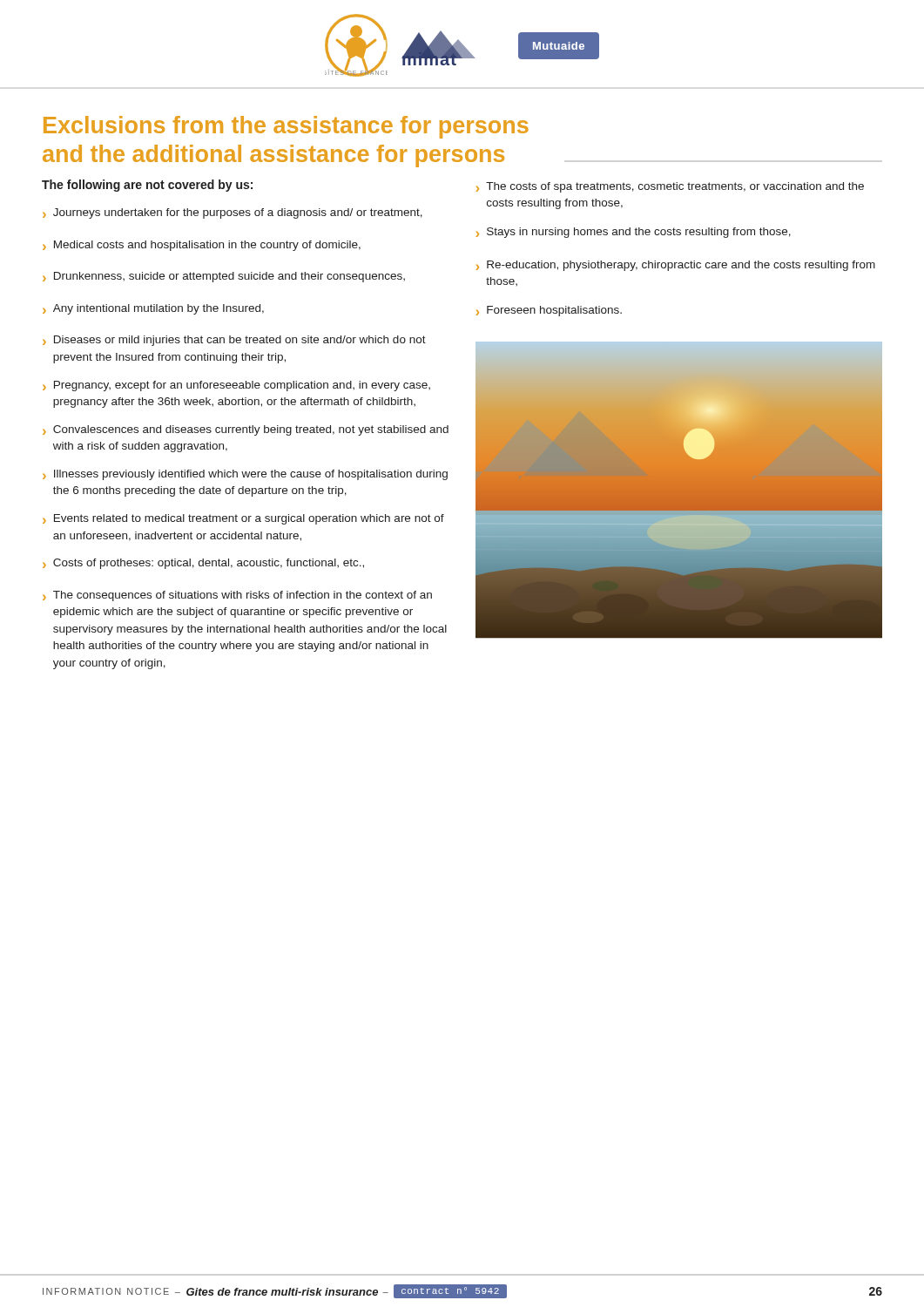Click on the passage starting "› Re-education, physiotherapy, chiropractic care and the costs"
This screenshot has height=1307, width=924.
[x=679, y=273]
